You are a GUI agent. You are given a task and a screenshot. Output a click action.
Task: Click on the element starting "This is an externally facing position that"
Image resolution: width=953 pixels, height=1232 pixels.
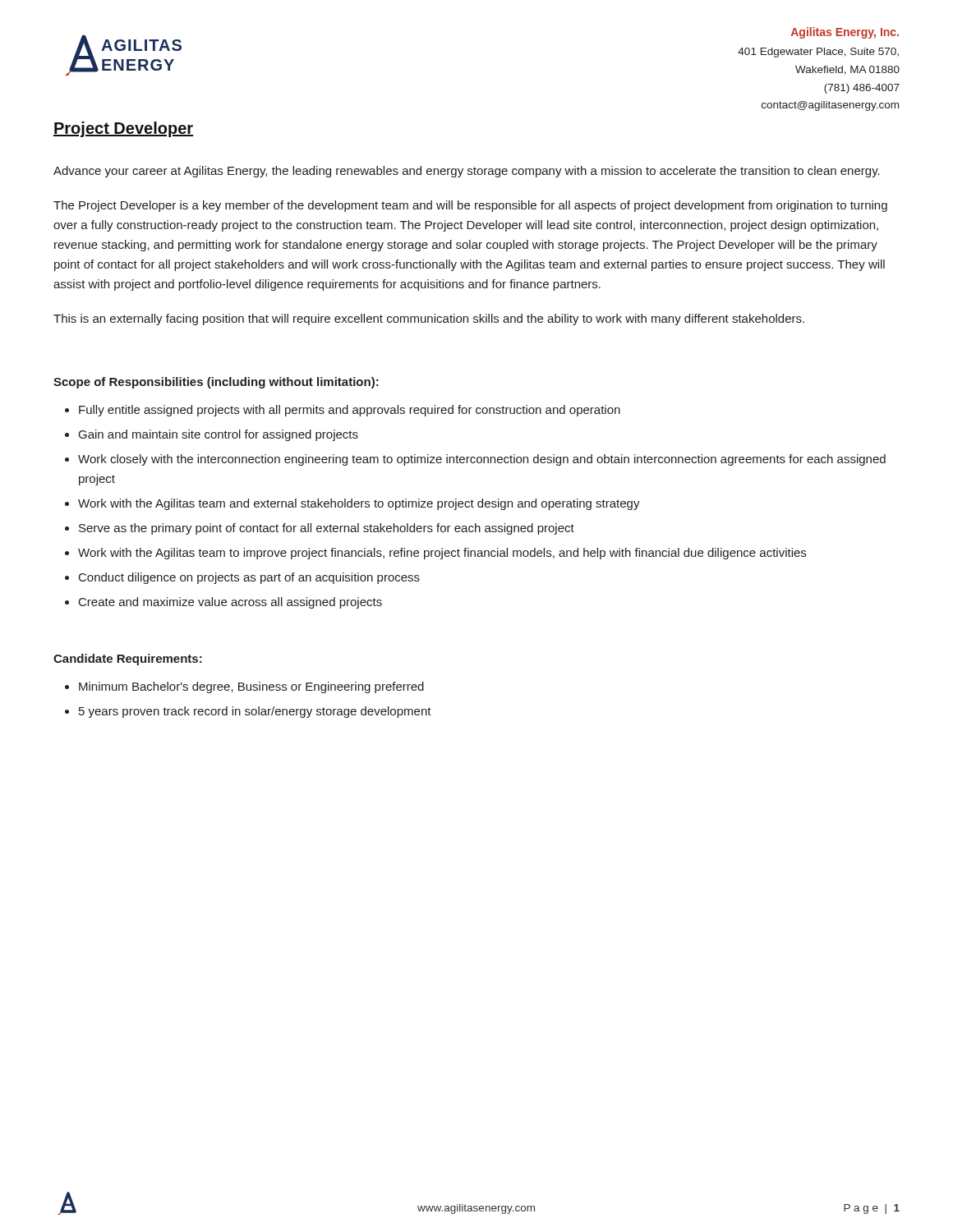429,318
